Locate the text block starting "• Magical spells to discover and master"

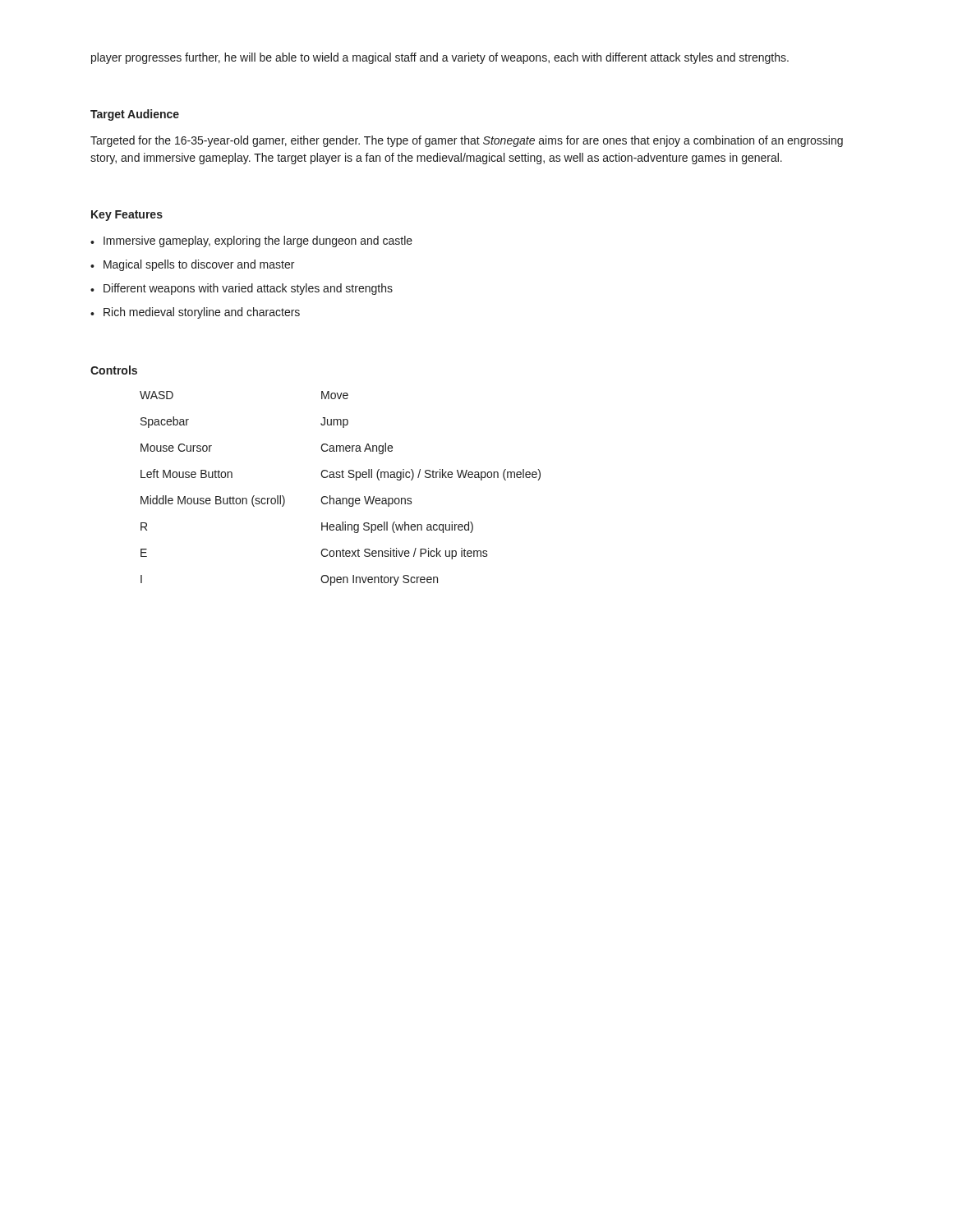(192, 266)
